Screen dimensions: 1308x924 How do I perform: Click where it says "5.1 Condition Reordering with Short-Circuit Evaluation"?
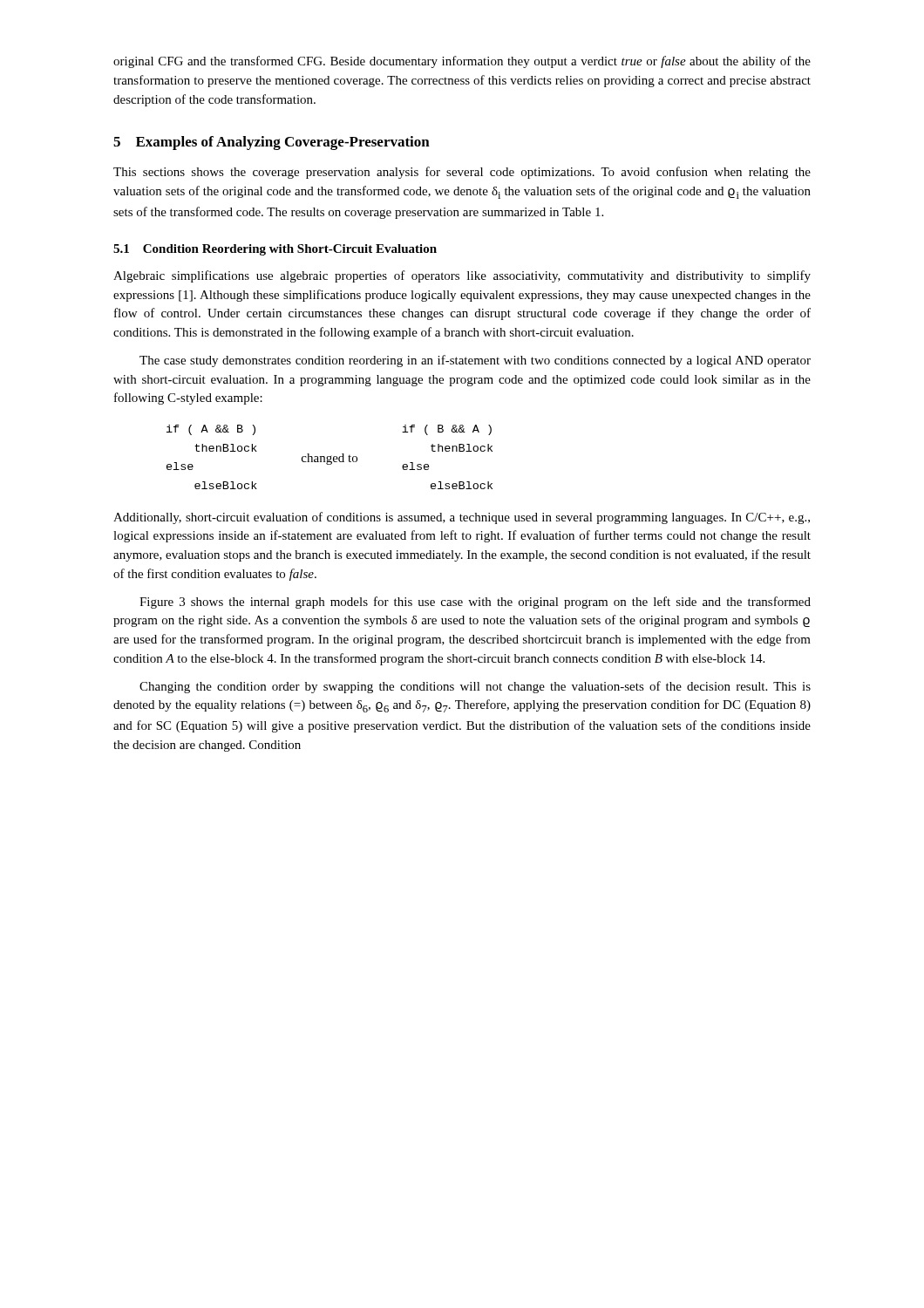(x=275, y=248)
